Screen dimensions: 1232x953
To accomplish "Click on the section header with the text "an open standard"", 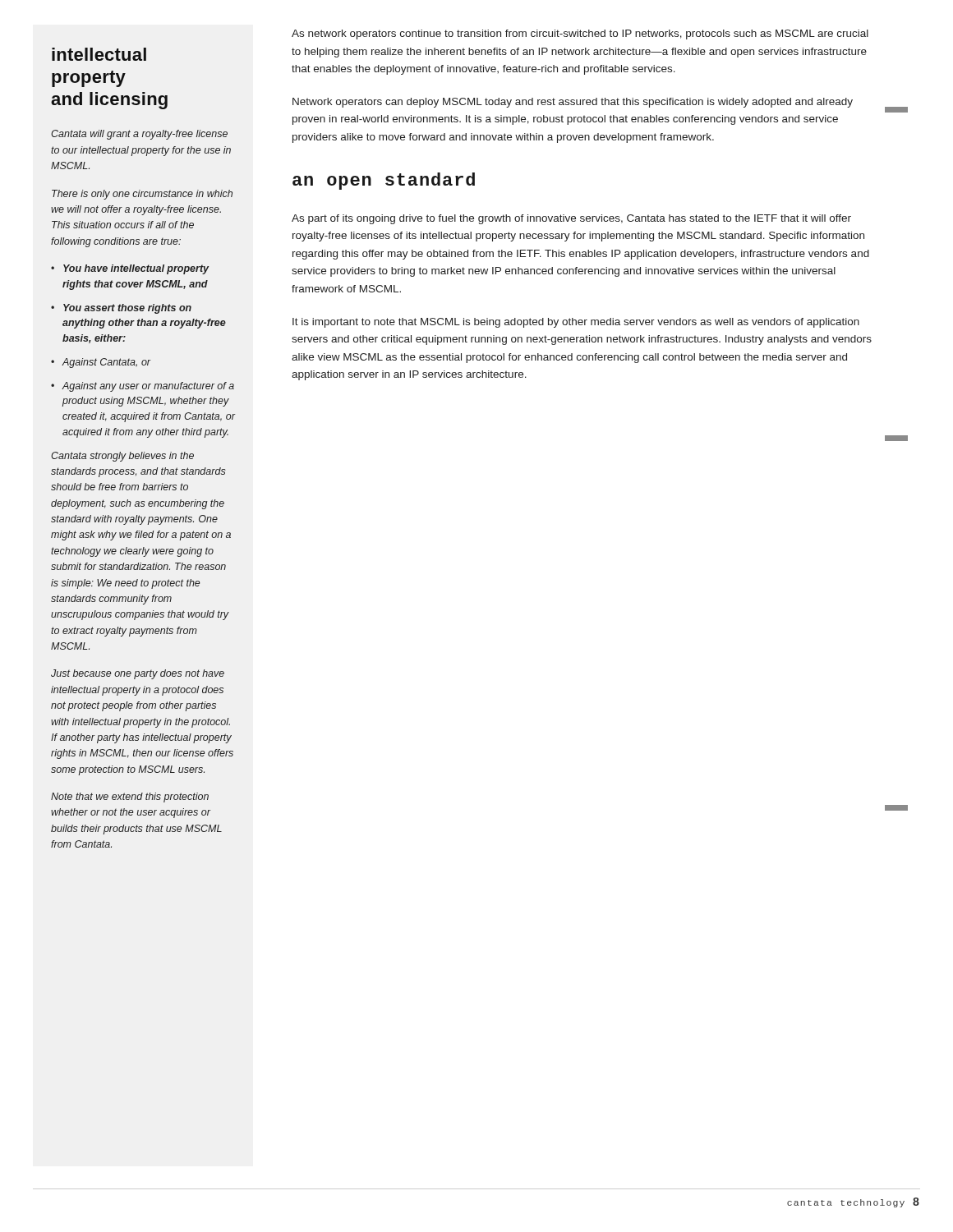I will pyautogui.click(x=384, y=181).
